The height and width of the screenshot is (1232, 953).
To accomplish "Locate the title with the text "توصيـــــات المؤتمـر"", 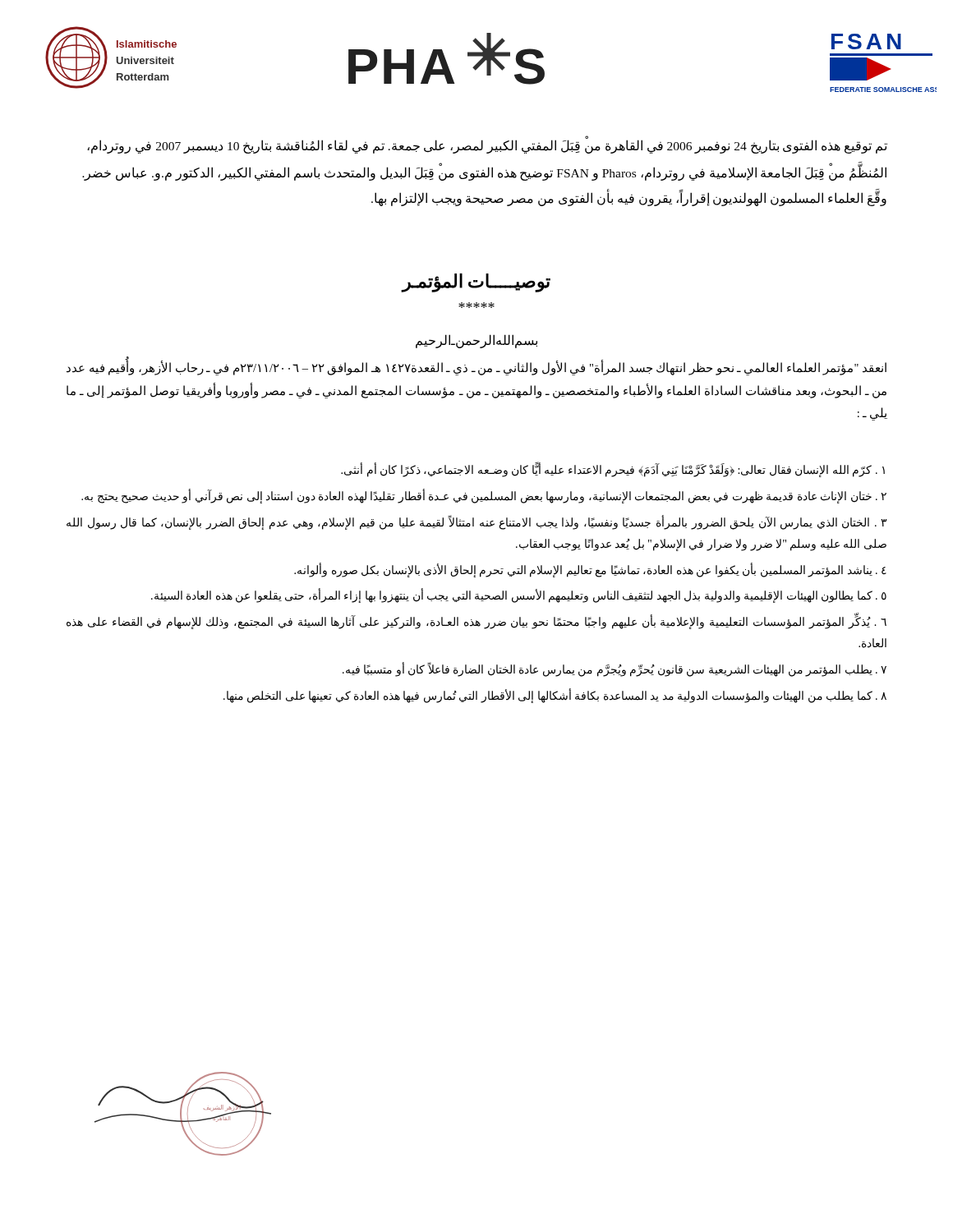I will point(476,281).
